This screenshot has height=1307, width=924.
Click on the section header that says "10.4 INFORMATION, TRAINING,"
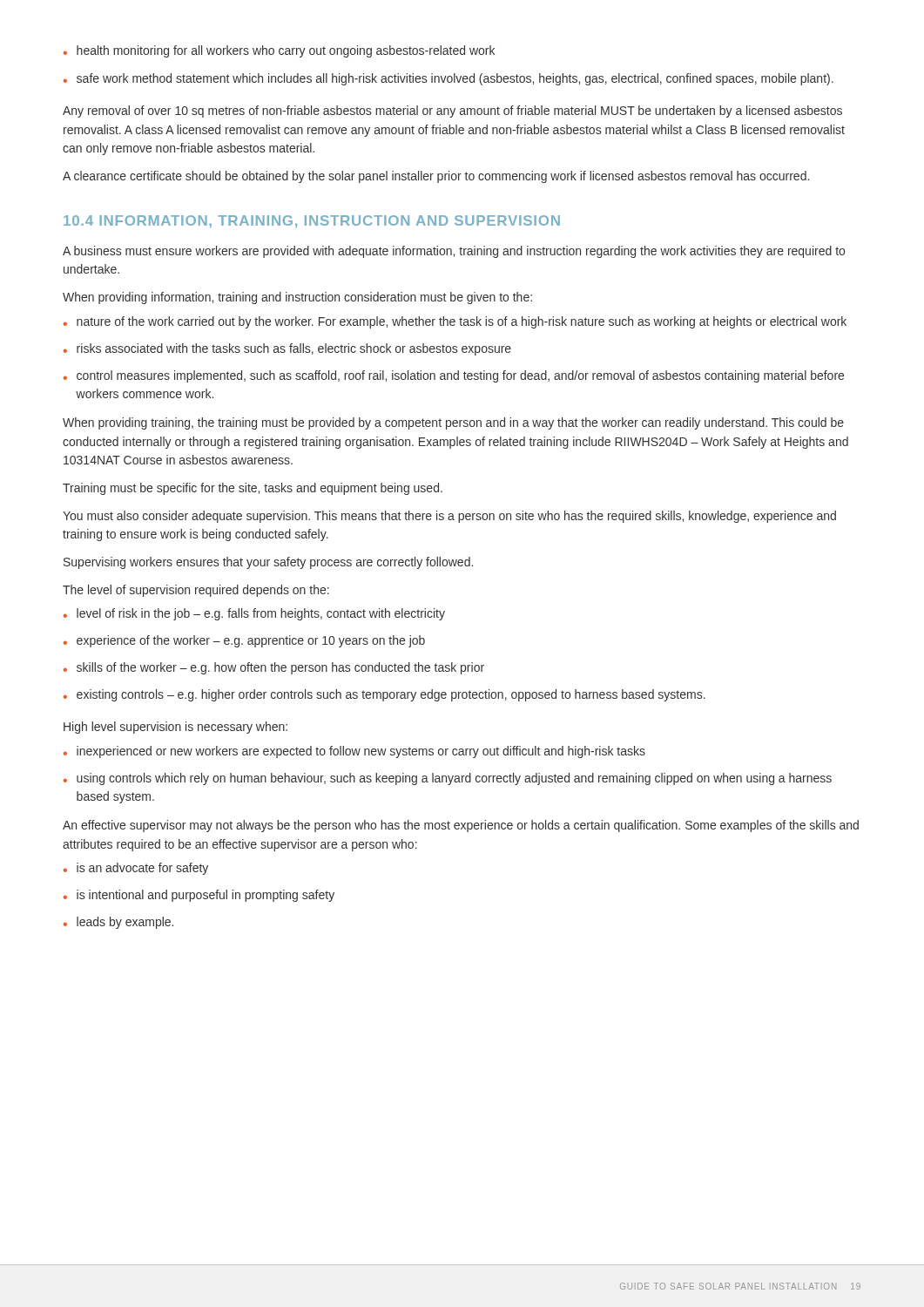(x=312, y=221)
